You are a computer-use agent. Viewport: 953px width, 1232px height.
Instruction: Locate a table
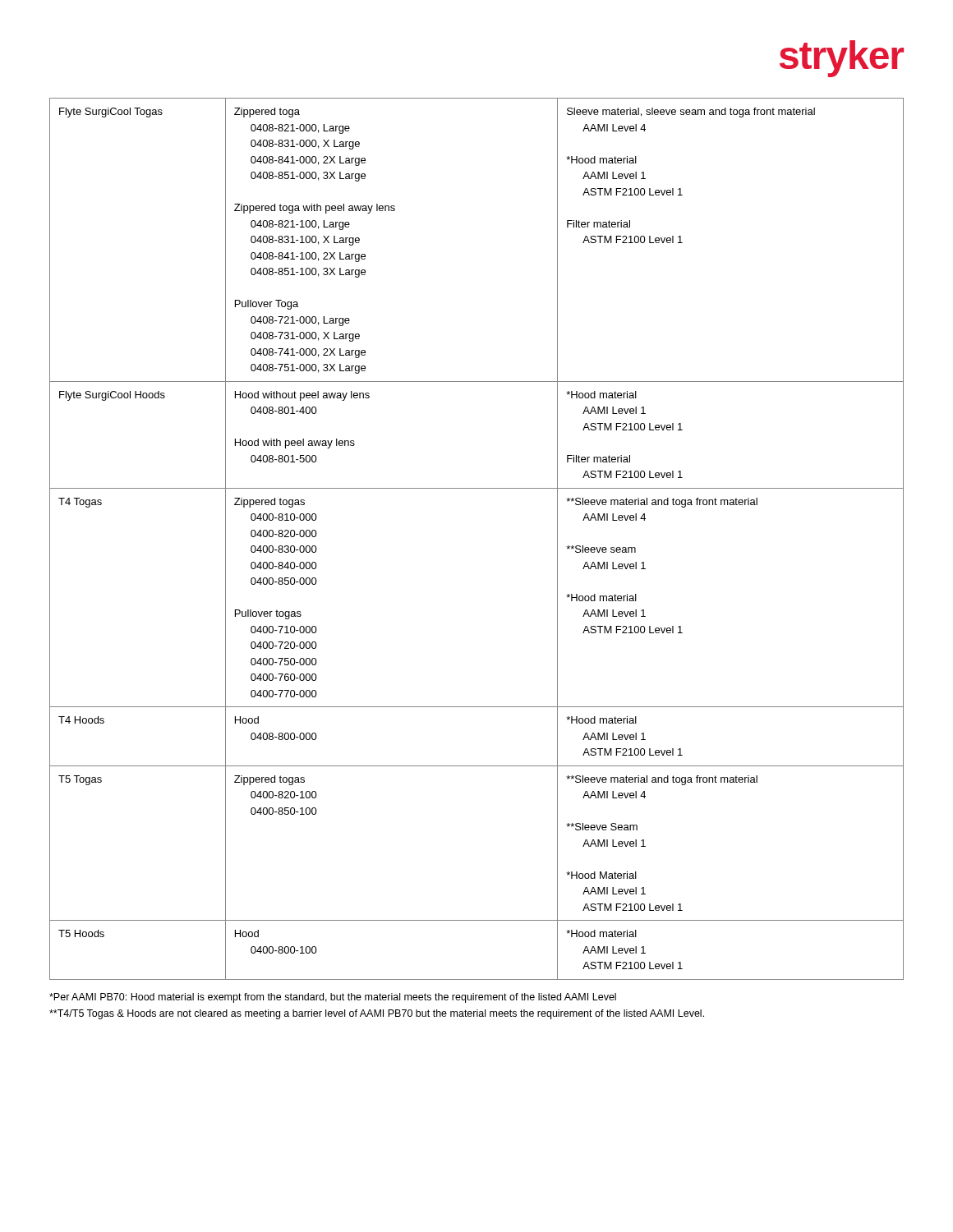tap(476, 539)
